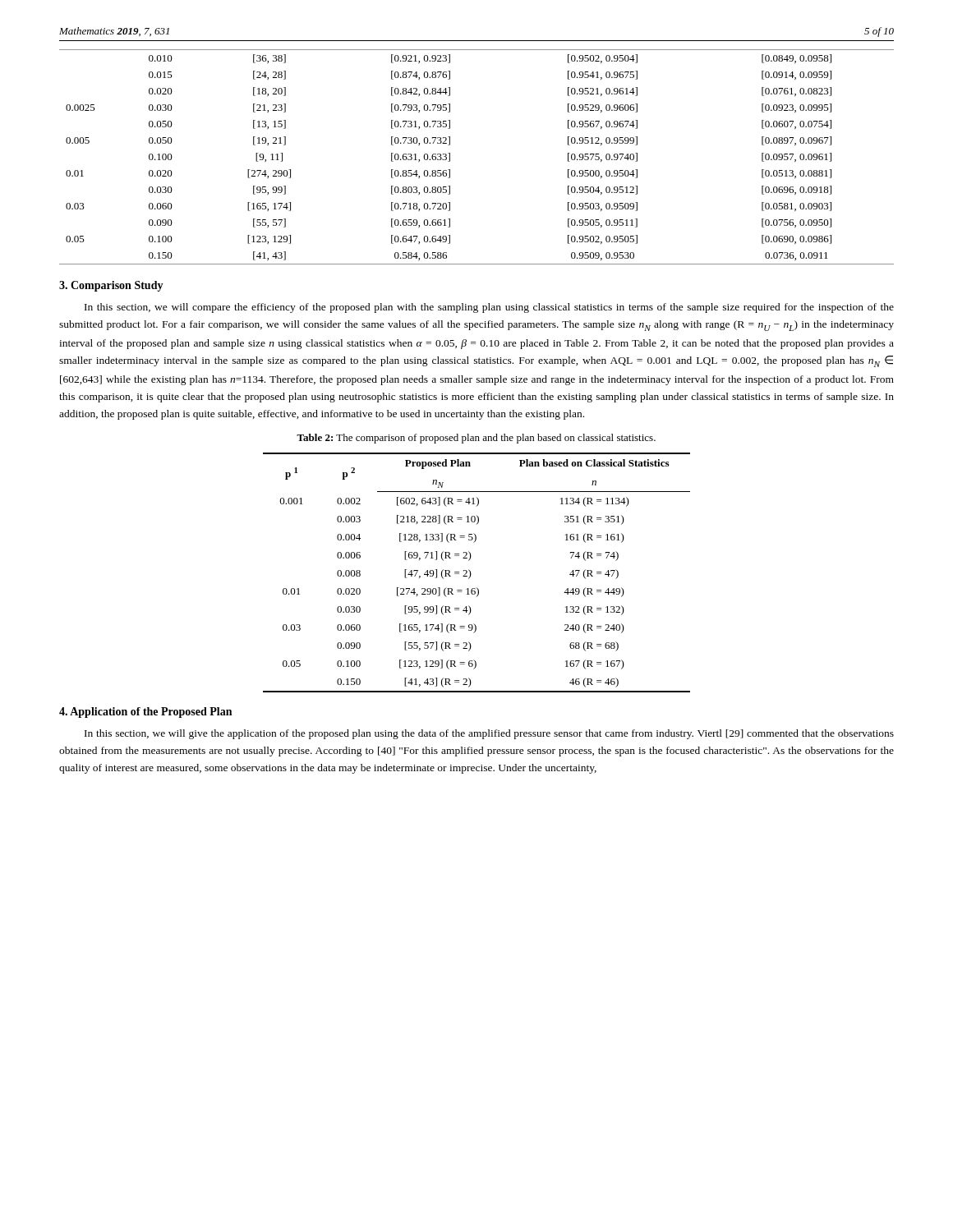Locate the section header that reads "3. Comparison Study"
The image size is (953, 1232).
[x=111, y=286]
